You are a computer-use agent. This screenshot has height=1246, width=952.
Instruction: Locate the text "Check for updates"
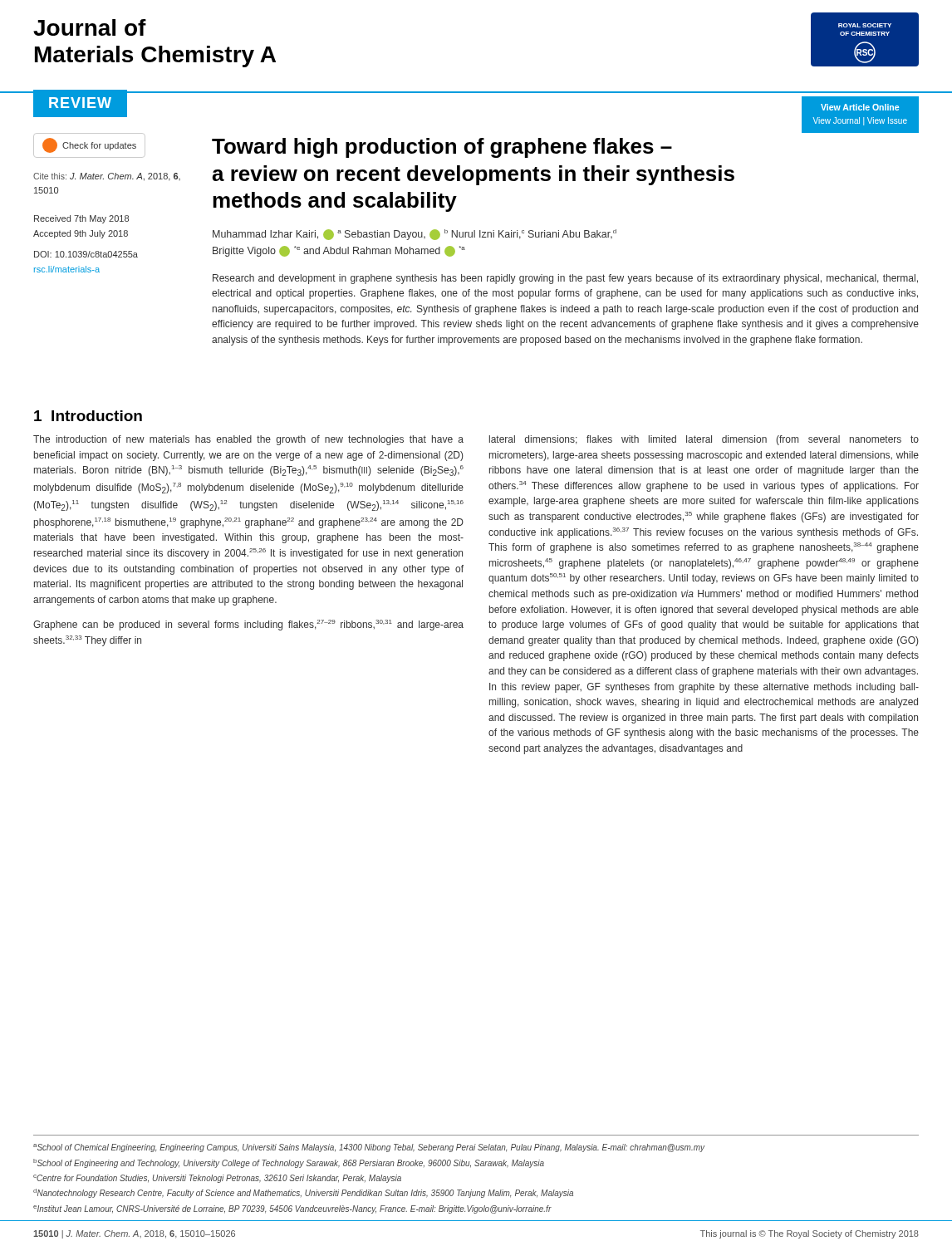(x=89, y=145)
